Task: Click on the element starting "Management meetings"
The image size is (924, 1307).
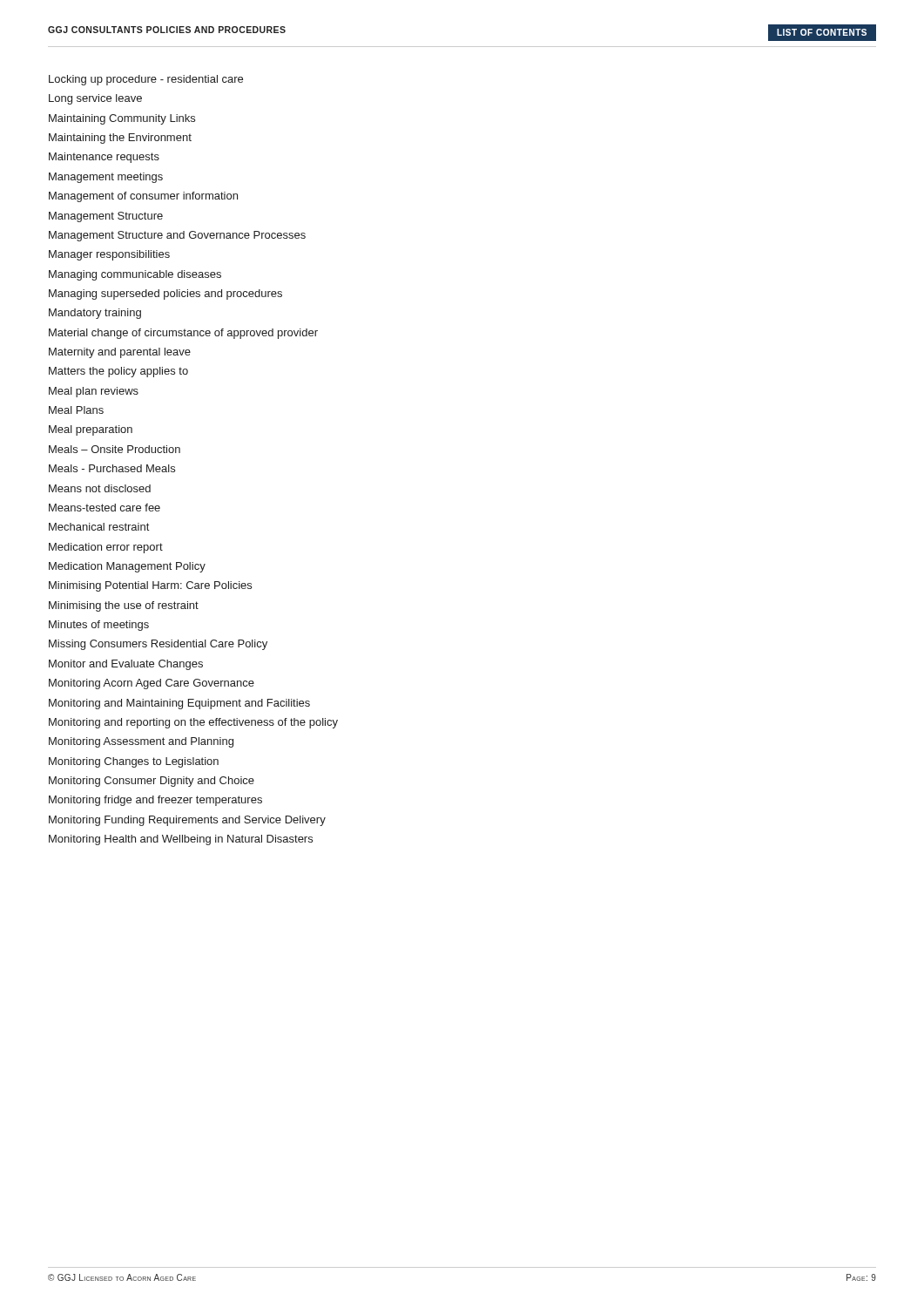Action: pyautogui.click(x=105, y=176)
